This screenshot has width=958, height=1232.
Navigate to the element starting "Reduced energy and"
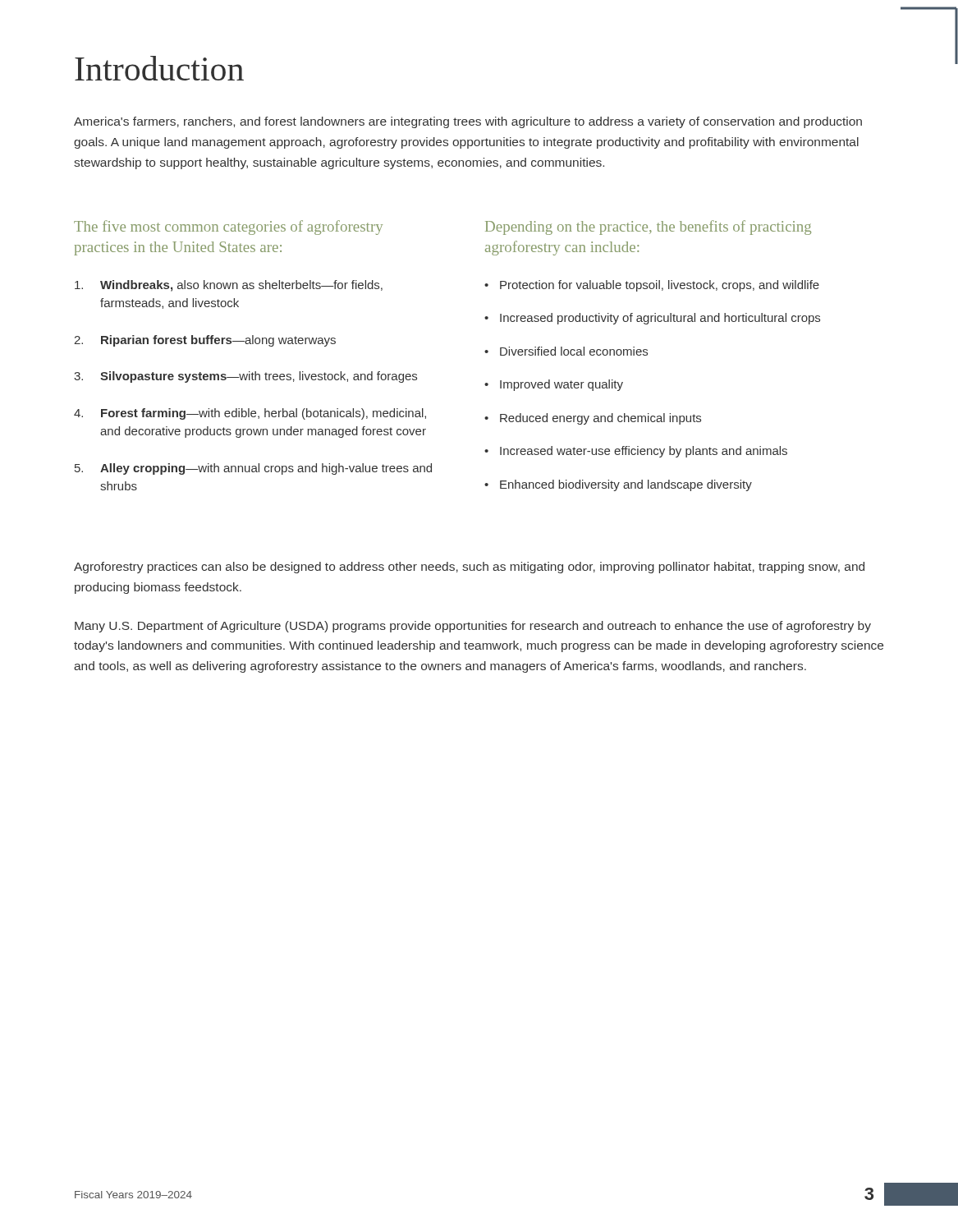[x=684, y=418]
